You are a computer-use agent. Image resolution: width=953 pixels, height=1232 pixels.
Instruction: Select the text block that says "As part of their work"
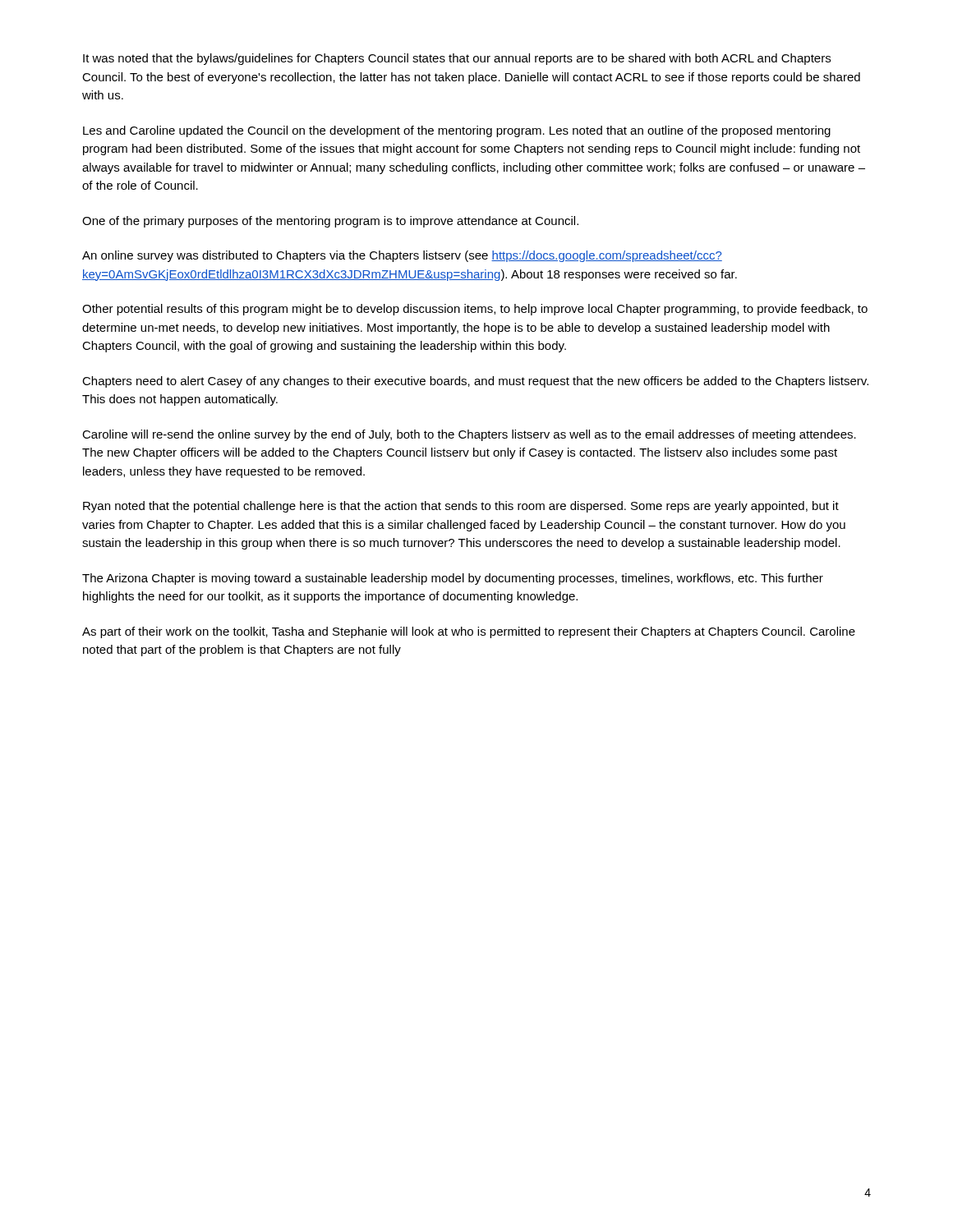[x=469, y=640]
